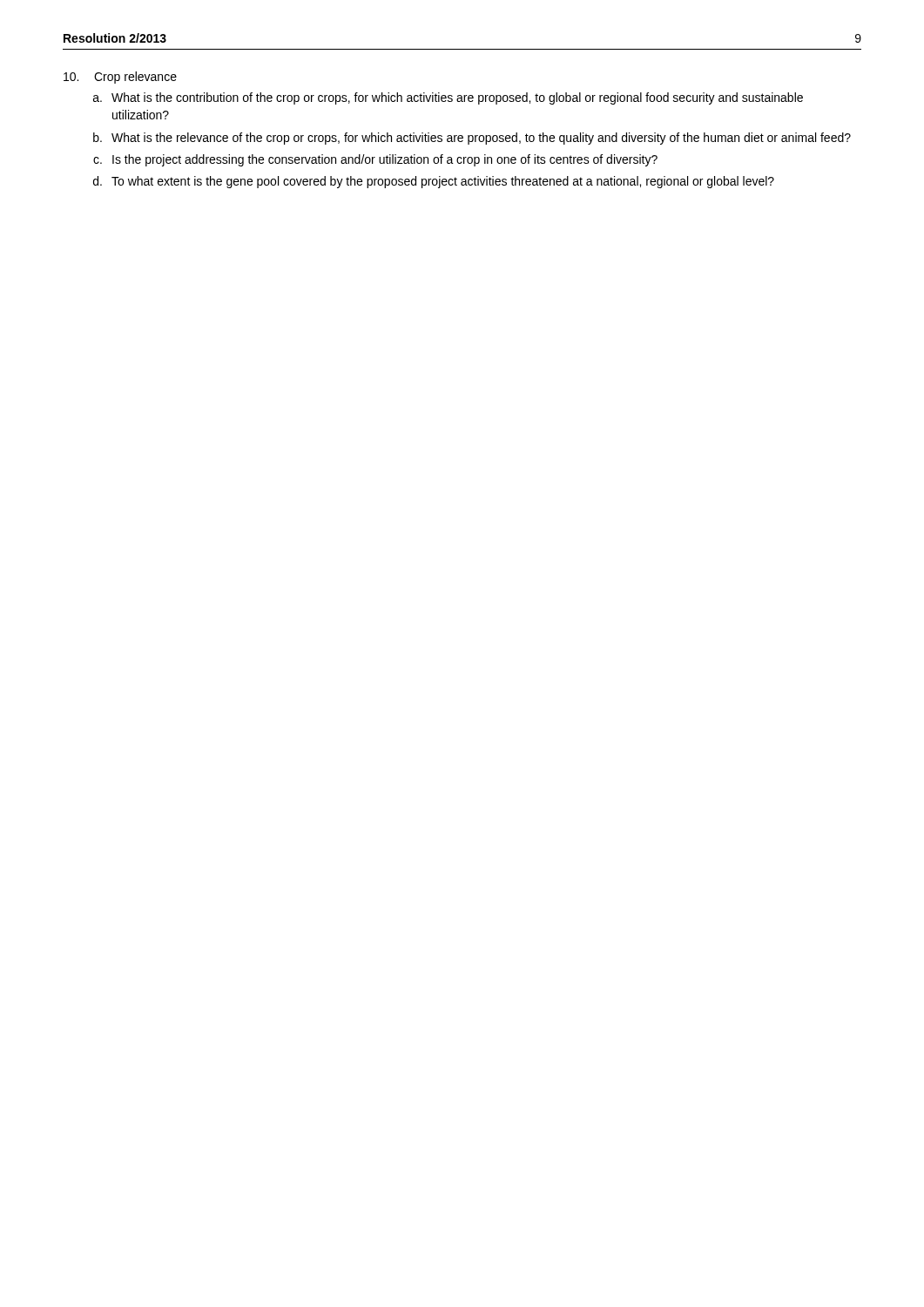Point to the element starting "10. Crop relevance"

(120, 77)
